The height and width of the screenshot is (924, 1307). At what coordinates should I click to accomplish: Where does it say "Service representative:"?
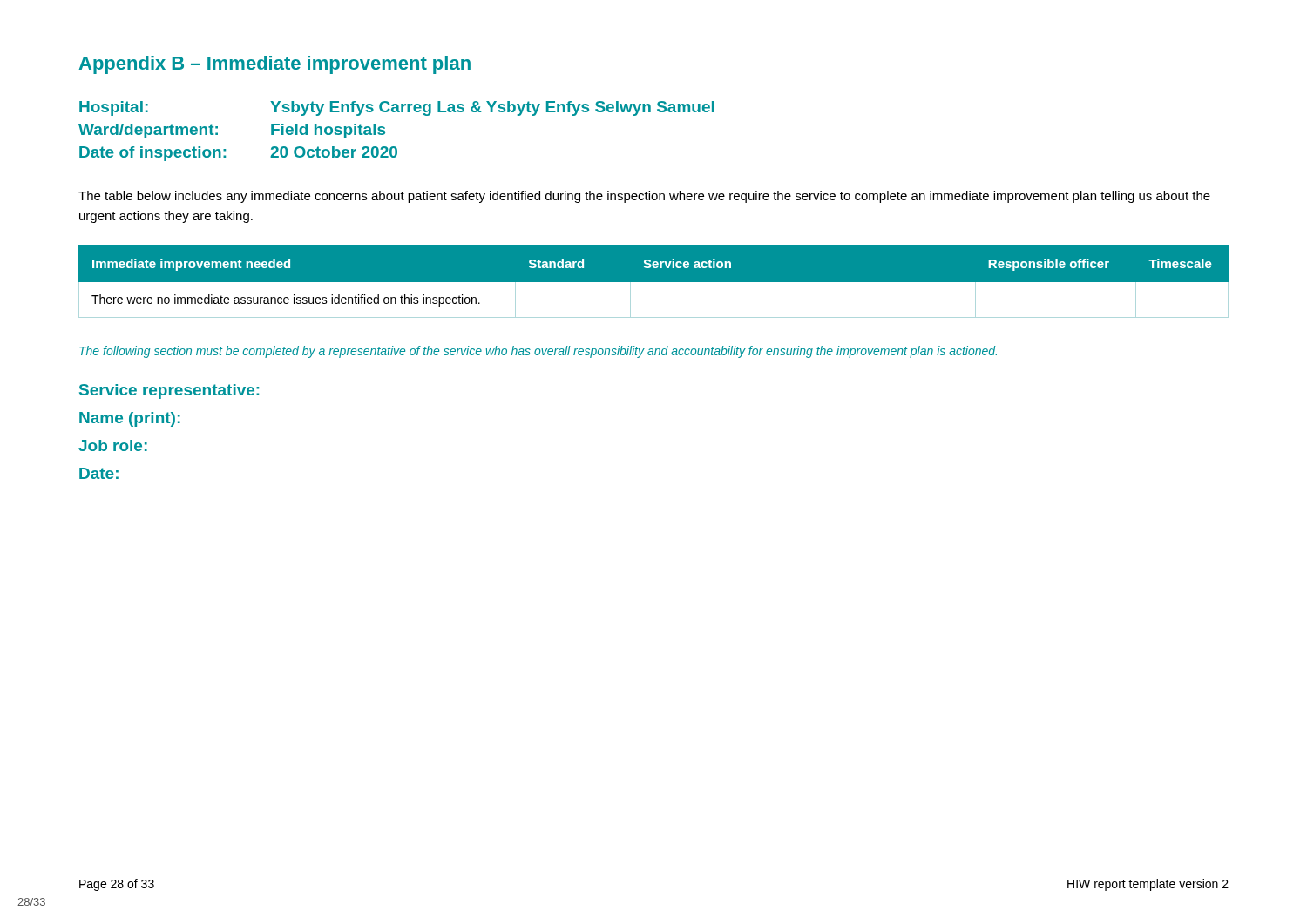point(170,389)
